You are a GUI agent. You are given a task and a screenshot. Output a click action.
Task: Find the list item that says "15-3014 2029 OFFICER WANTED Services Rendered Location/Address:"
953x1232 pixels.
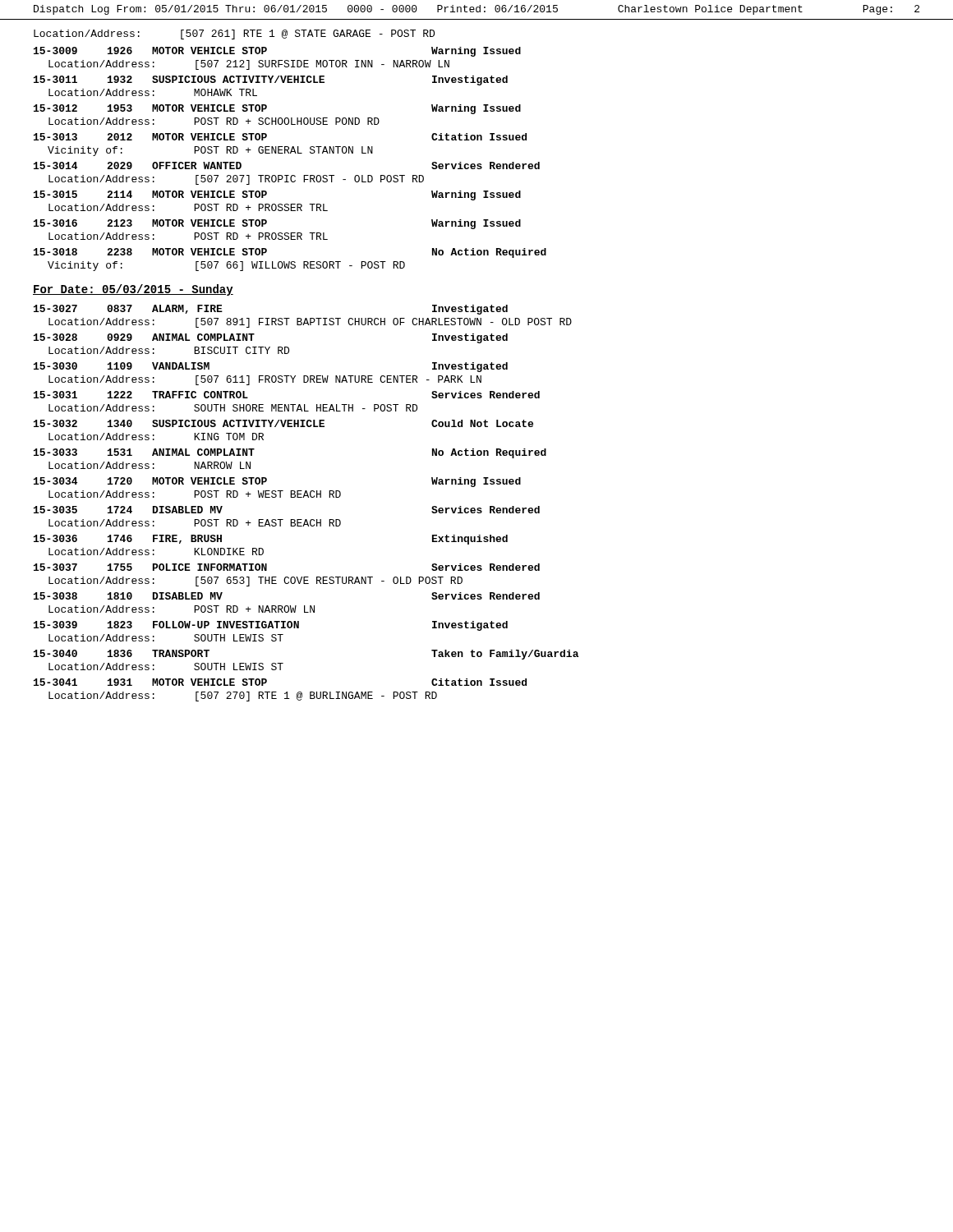[x=476, y=173]
